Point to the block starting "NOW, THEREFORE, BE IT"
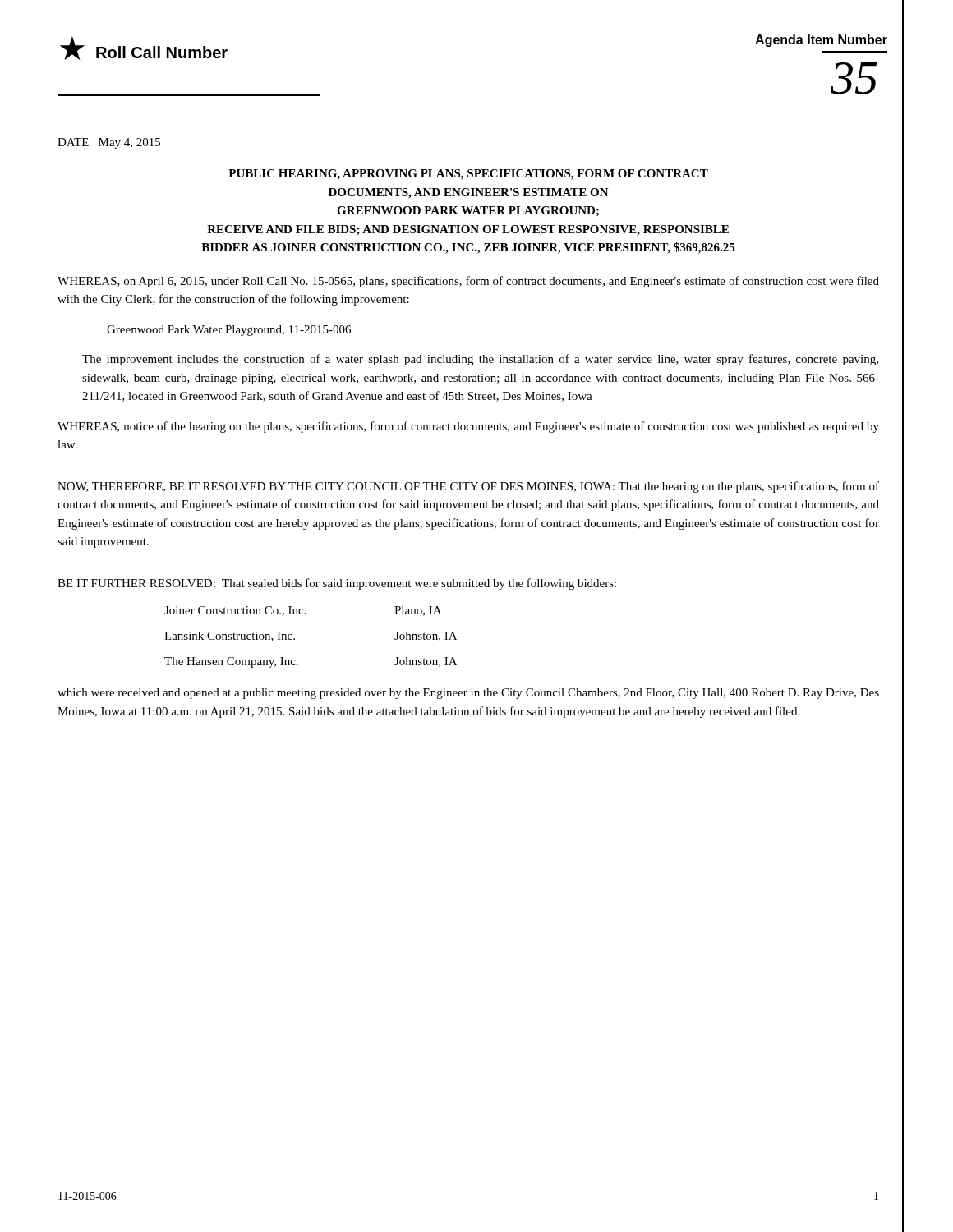Screen dimensions: 1232x953 coord(468,514)
